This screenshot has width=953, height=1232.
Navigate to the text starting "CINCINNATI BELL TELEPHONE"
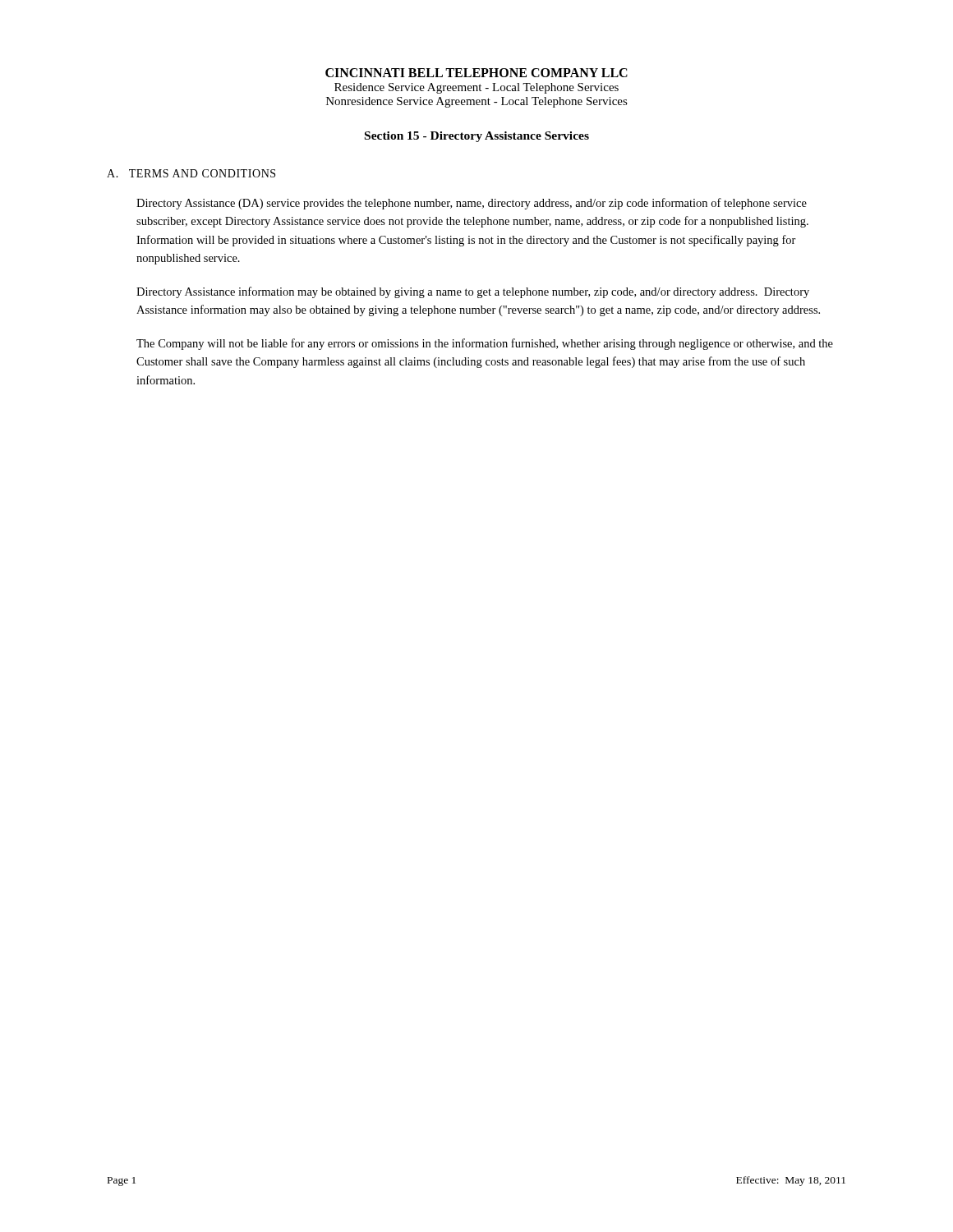click(476, 87)
